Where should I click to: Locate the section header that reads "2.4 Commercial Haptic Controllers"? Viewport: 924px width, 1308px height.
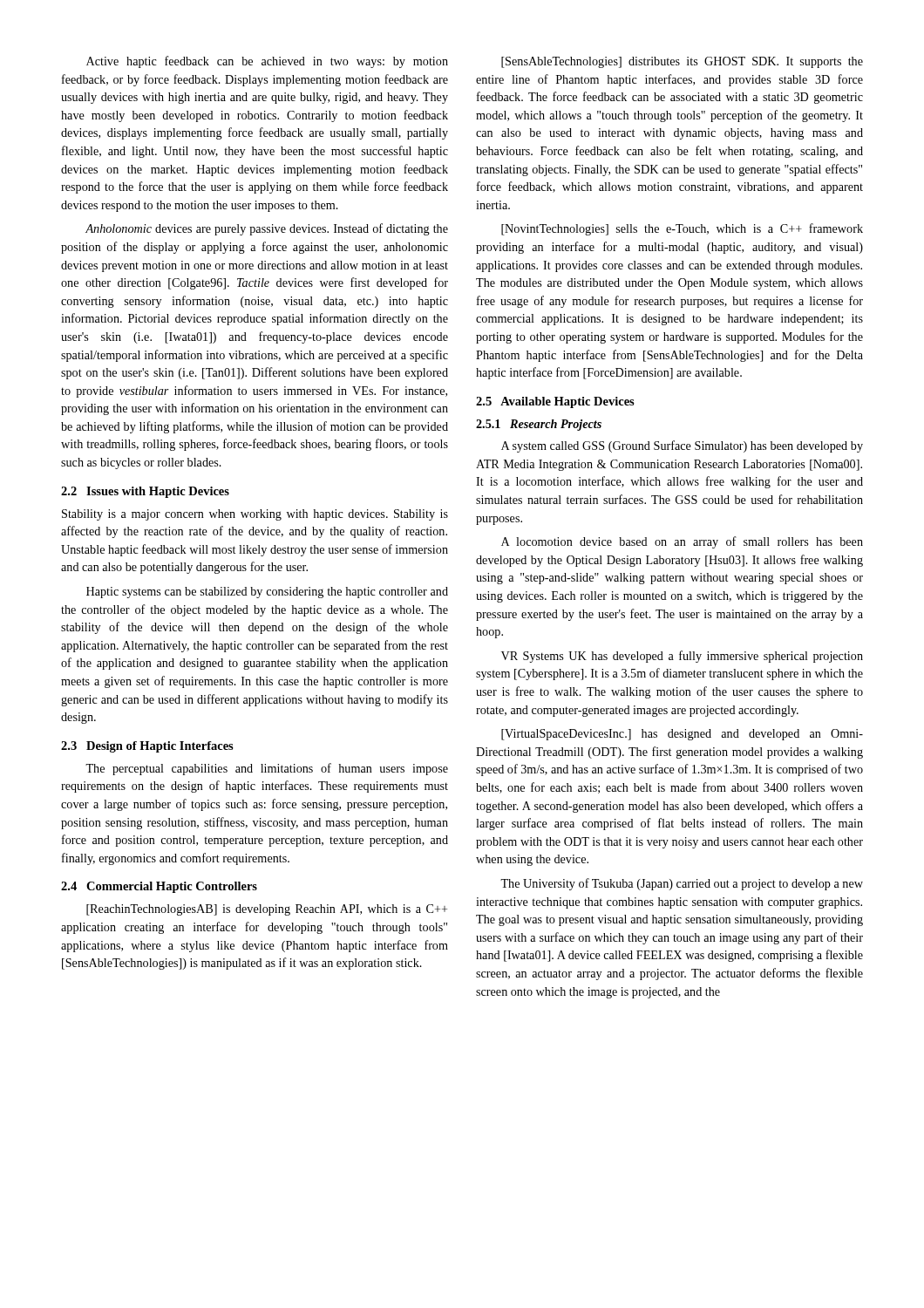coord(255,887)
